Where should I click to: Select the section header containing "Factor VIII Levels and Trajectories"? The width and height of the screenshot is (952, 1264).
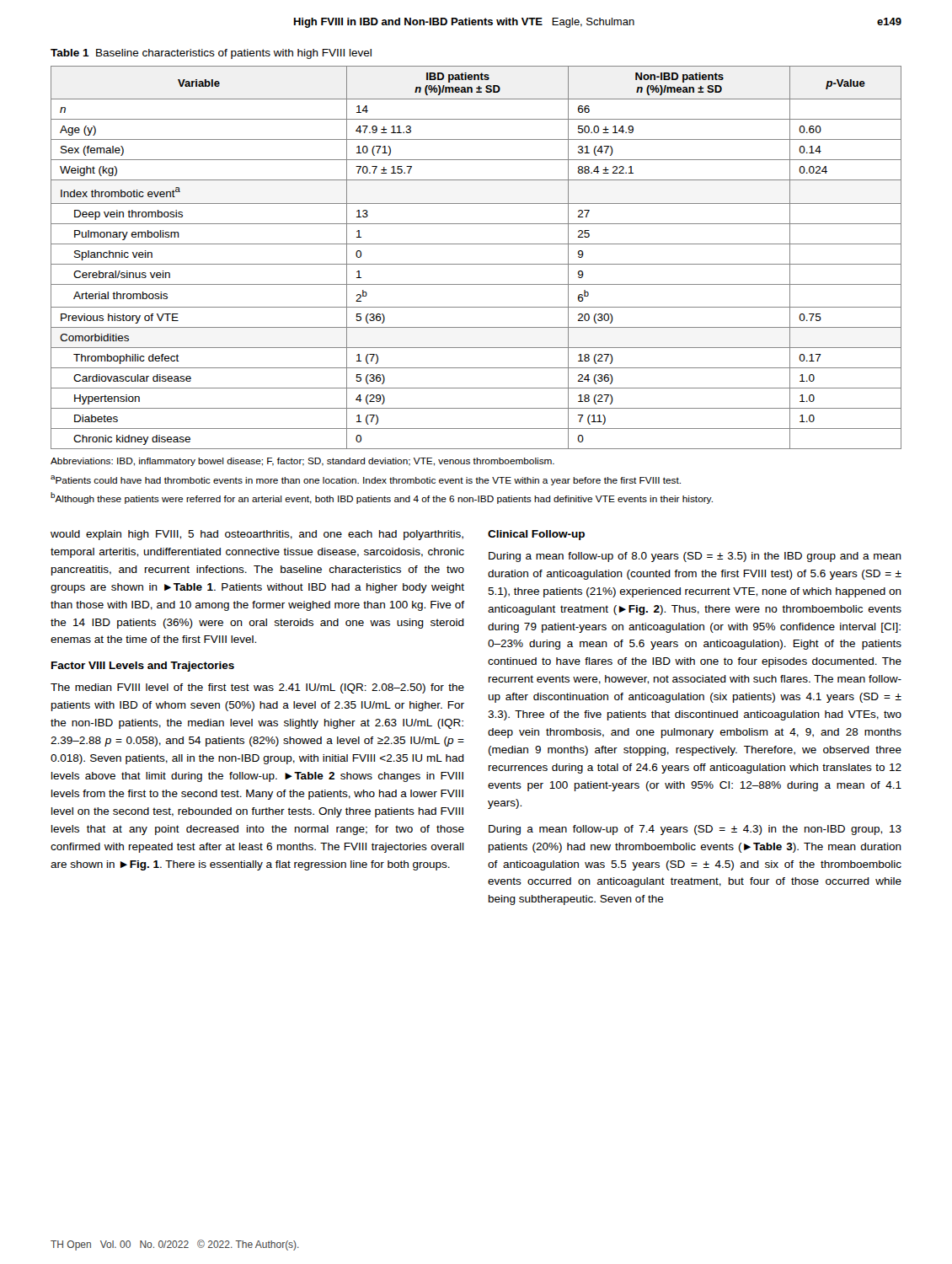[x=143, y=666]
